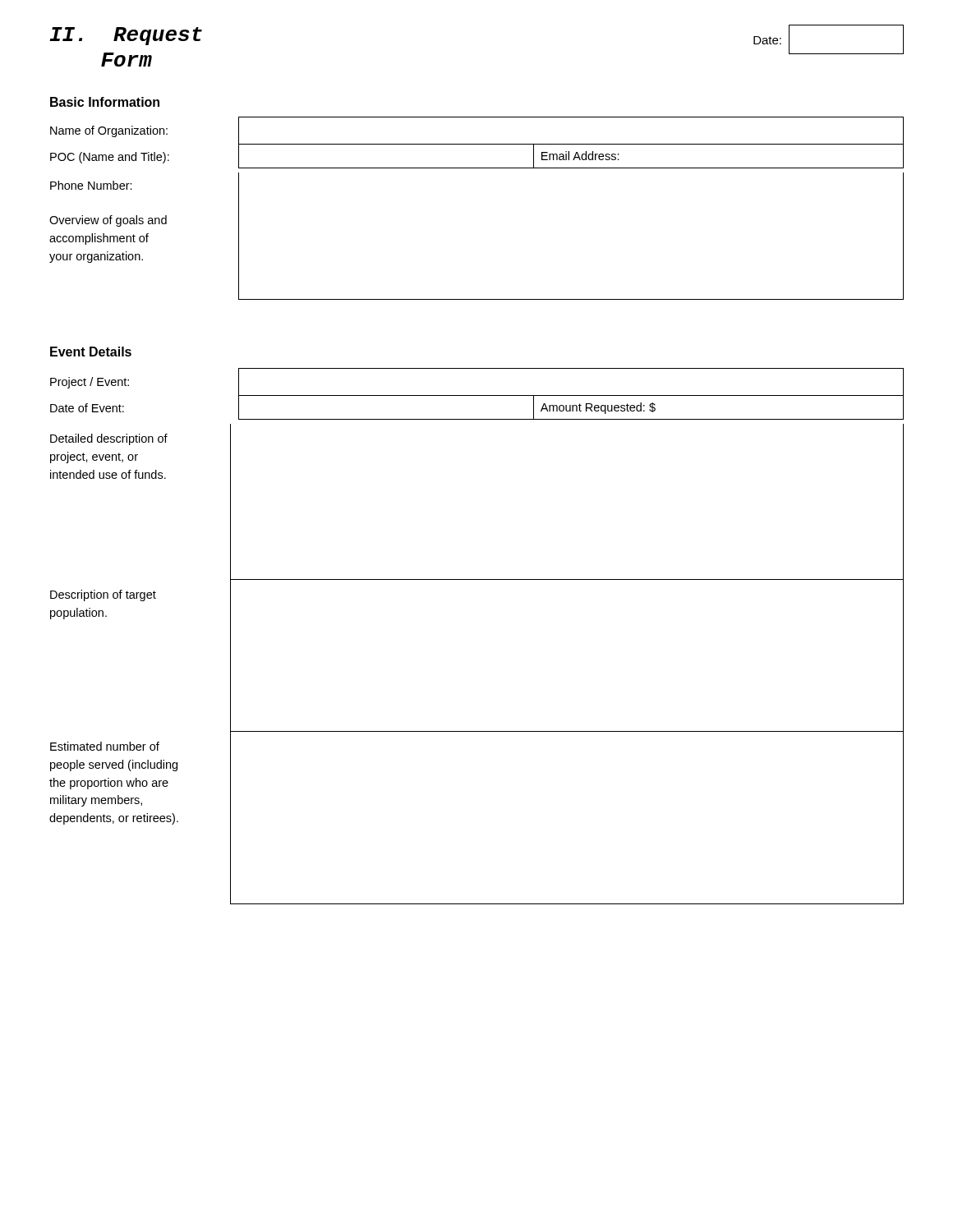
Task: Find the text starting "Phone Number:"
Action: (91, 186)
